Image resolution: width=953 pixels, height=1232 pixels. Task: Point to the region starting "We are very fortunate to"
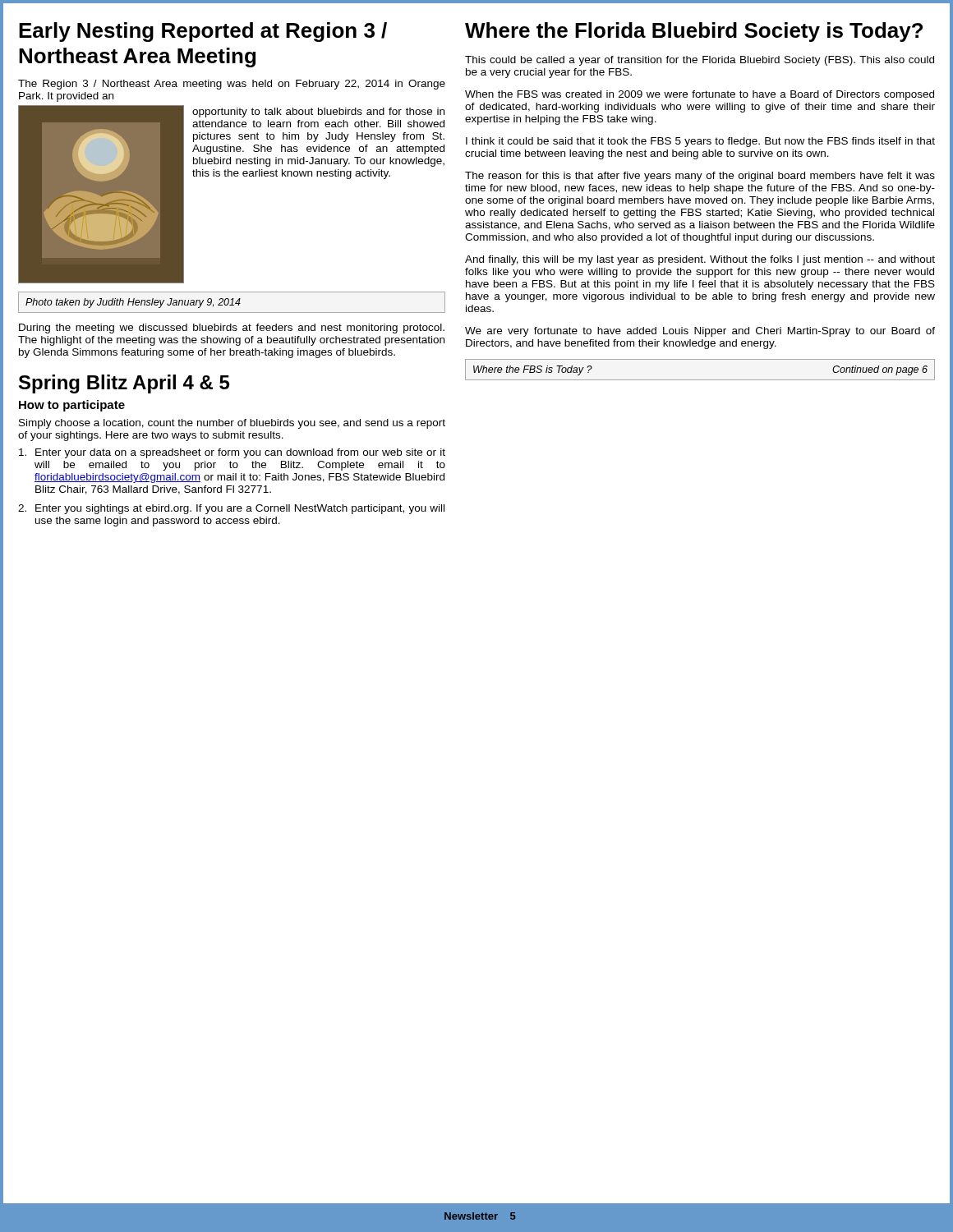(x=700, y=337)
